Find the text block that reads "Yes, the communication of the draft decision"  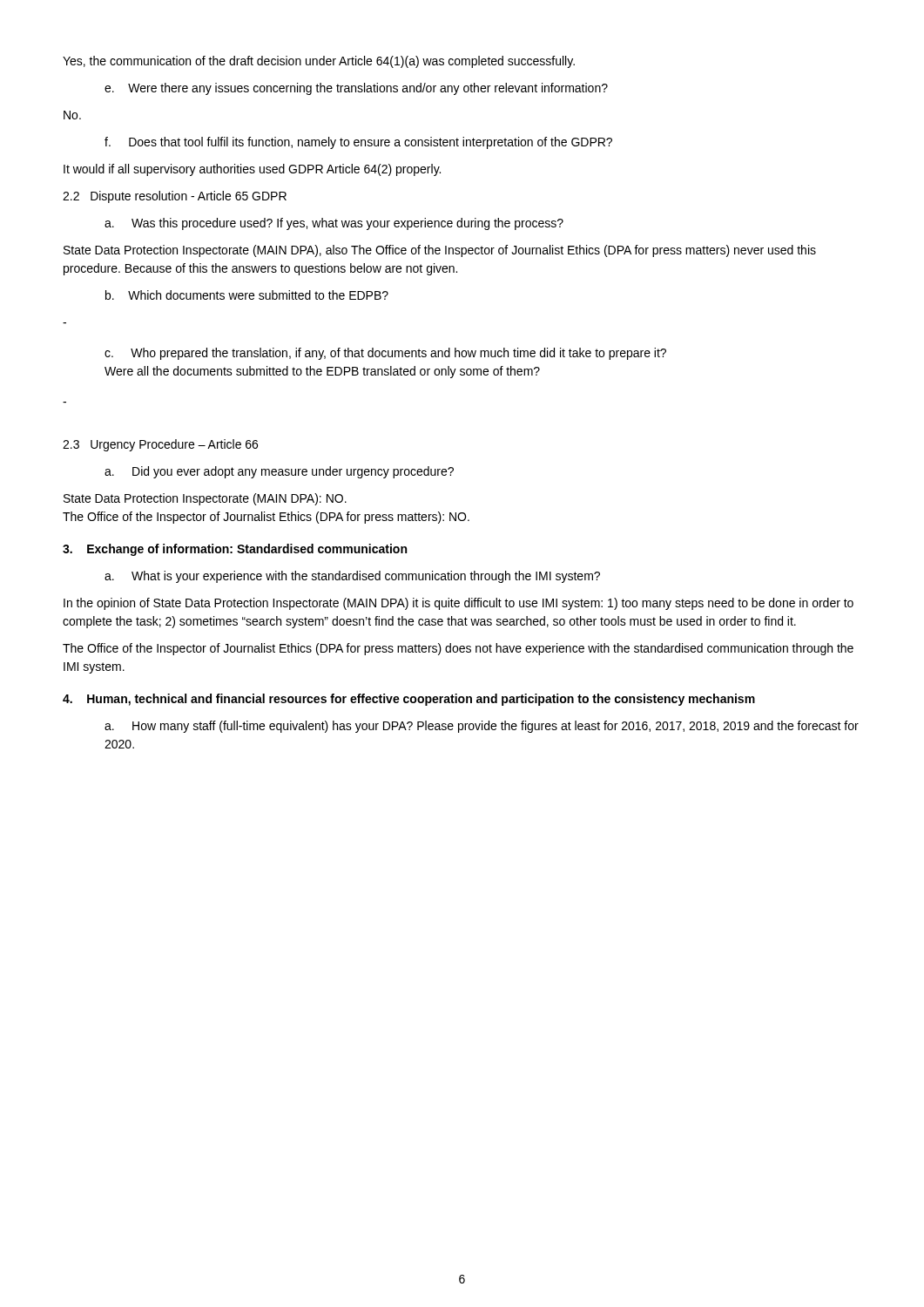point(319,61)
